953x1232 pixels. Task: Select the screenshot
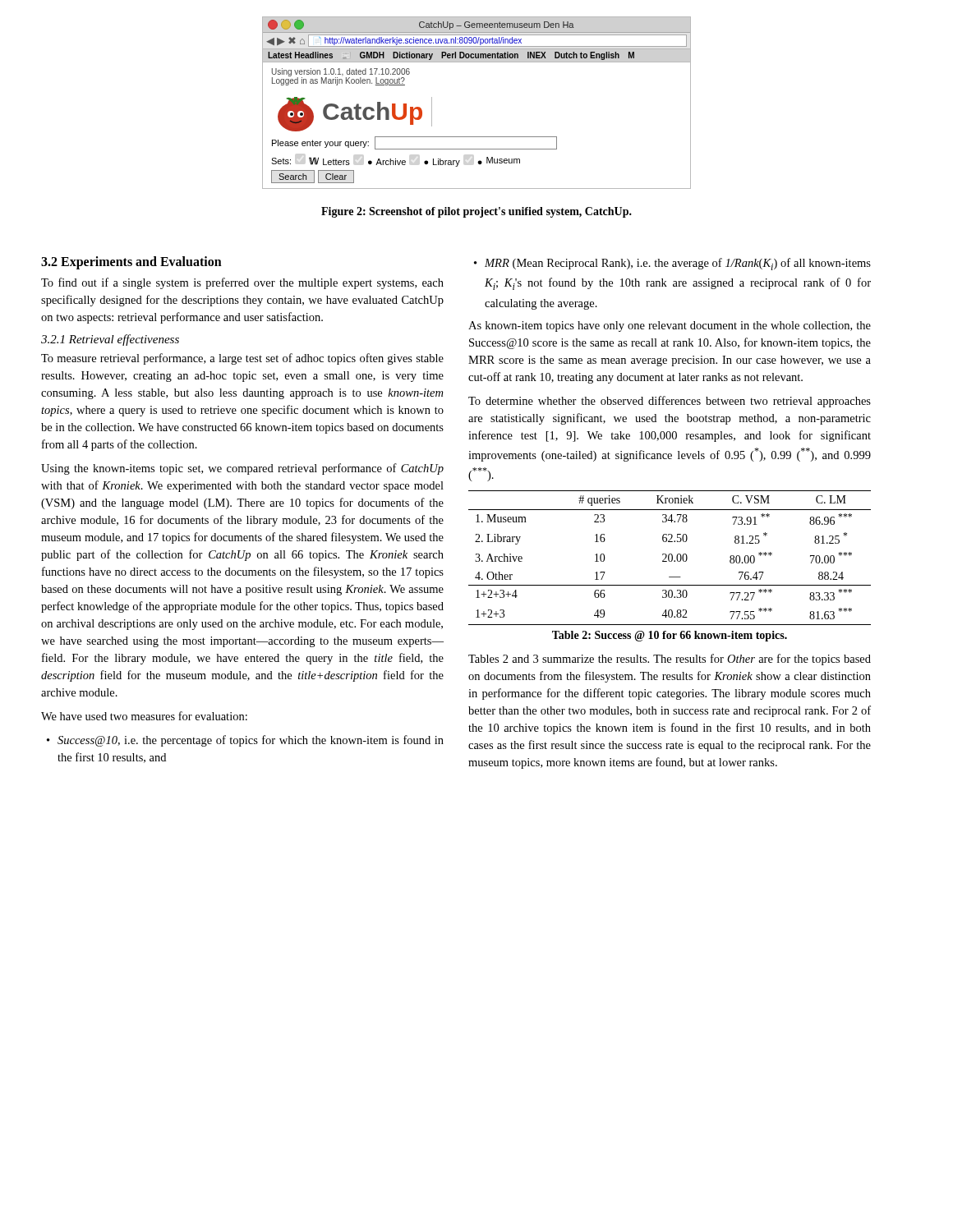(476, 103)
